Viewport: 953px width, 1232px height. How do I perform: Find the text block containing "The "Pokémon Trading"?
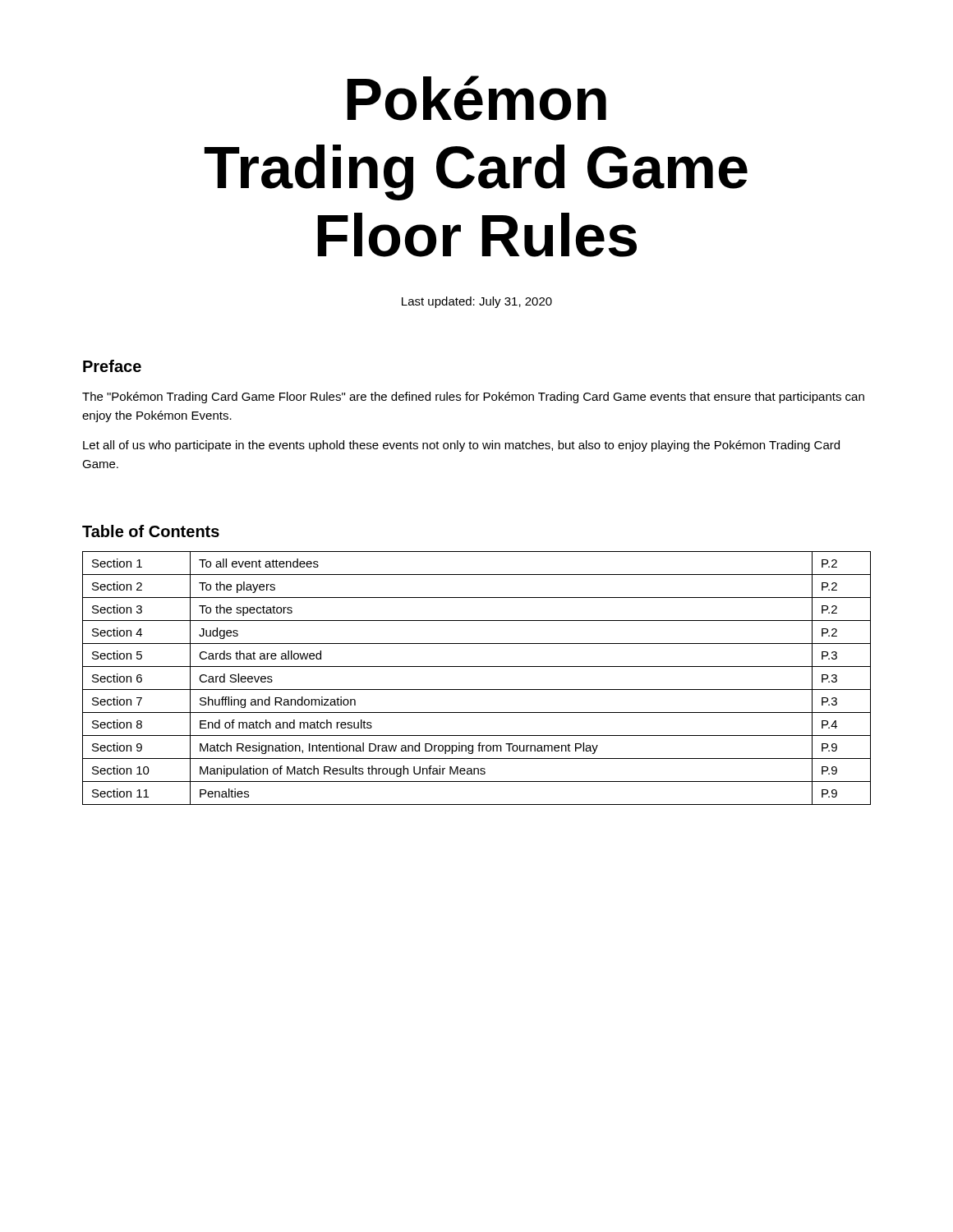point(474,406)
